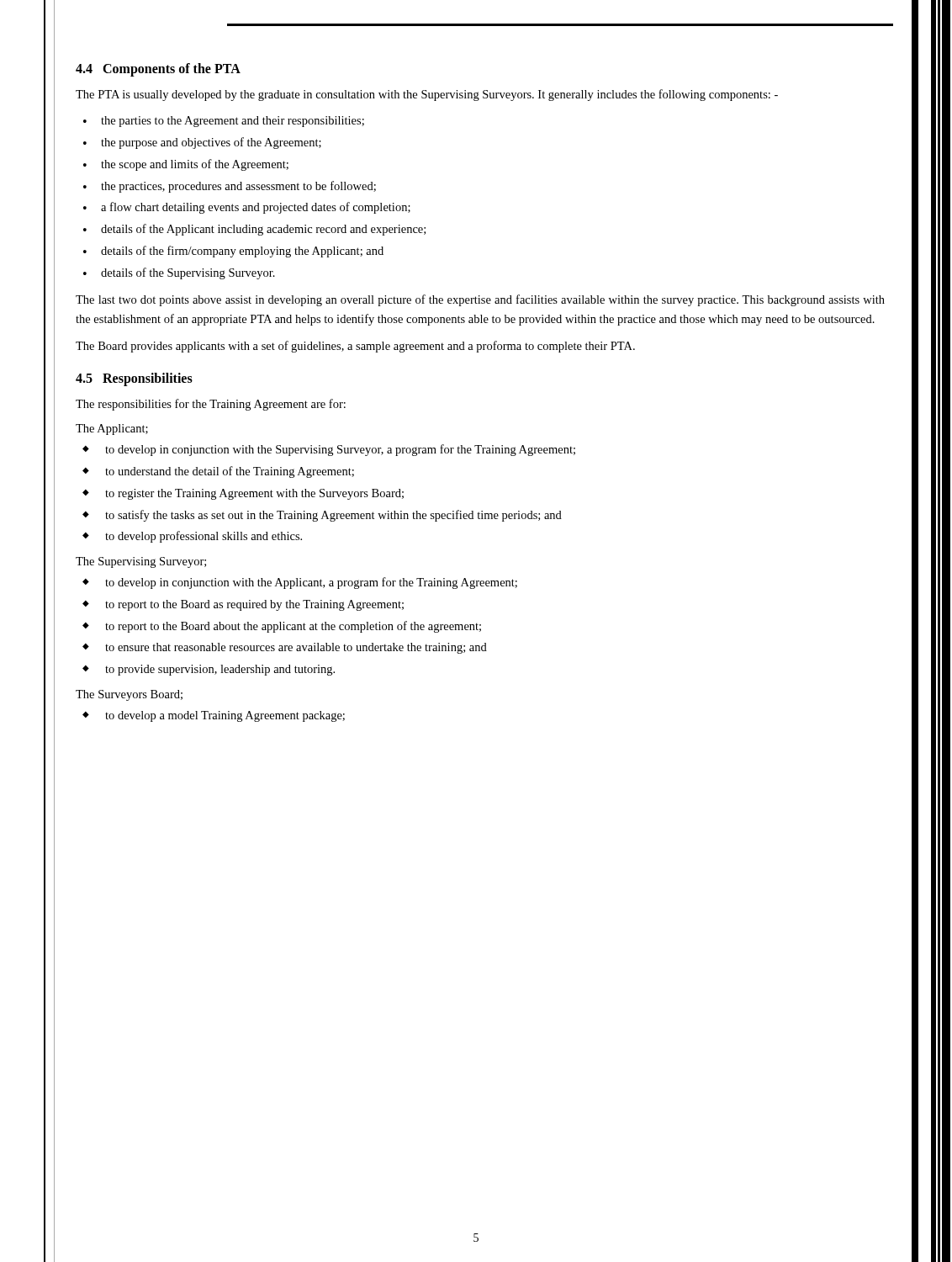Viewport: 952px width, 1262px height.
Task: Find the region starting "The Supervising Surveyor;"
Action: (141, 561)
